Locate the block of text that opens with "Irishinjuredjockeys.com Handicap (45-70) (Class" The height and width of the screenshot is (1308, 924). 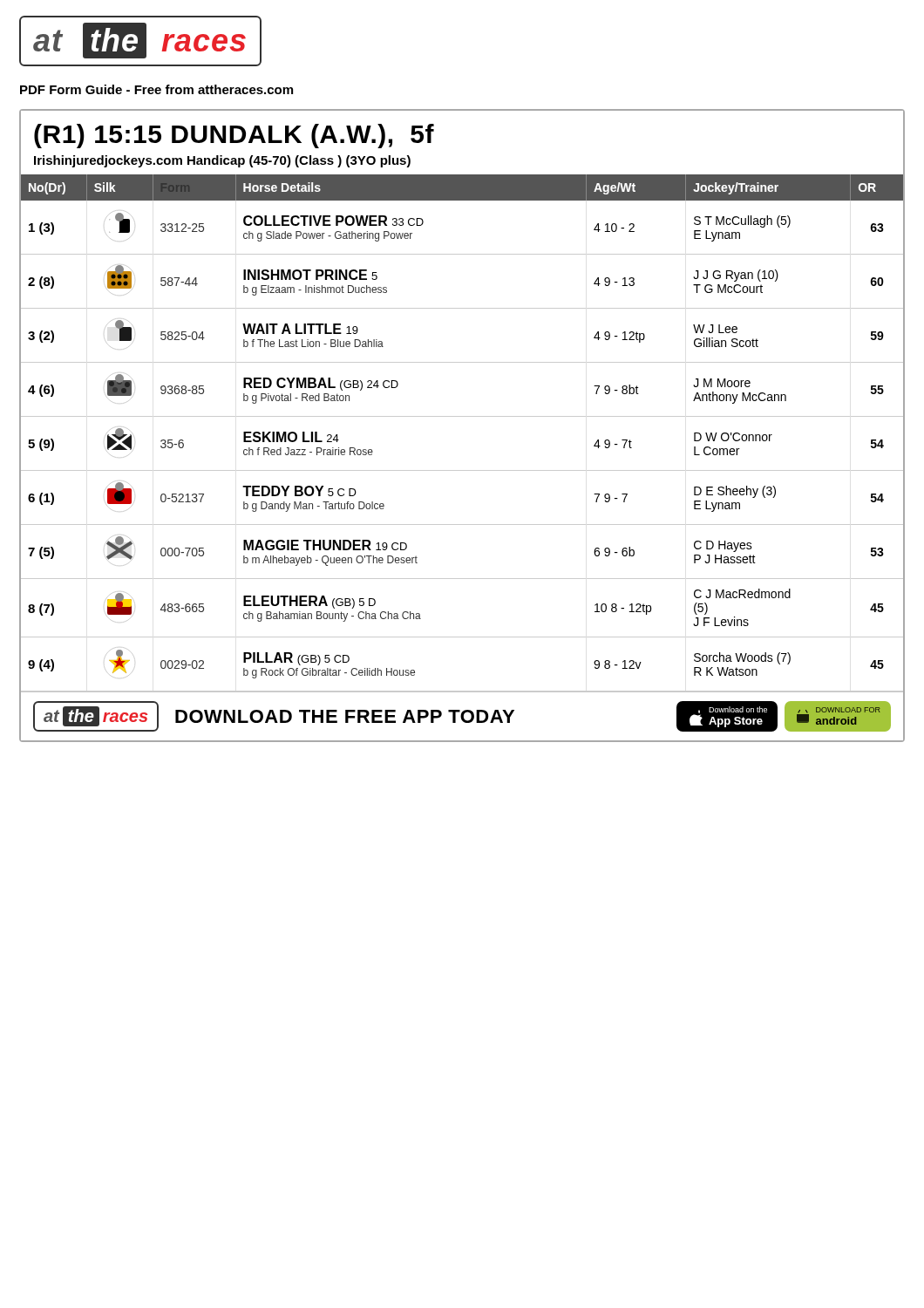(x=222, y=160)
